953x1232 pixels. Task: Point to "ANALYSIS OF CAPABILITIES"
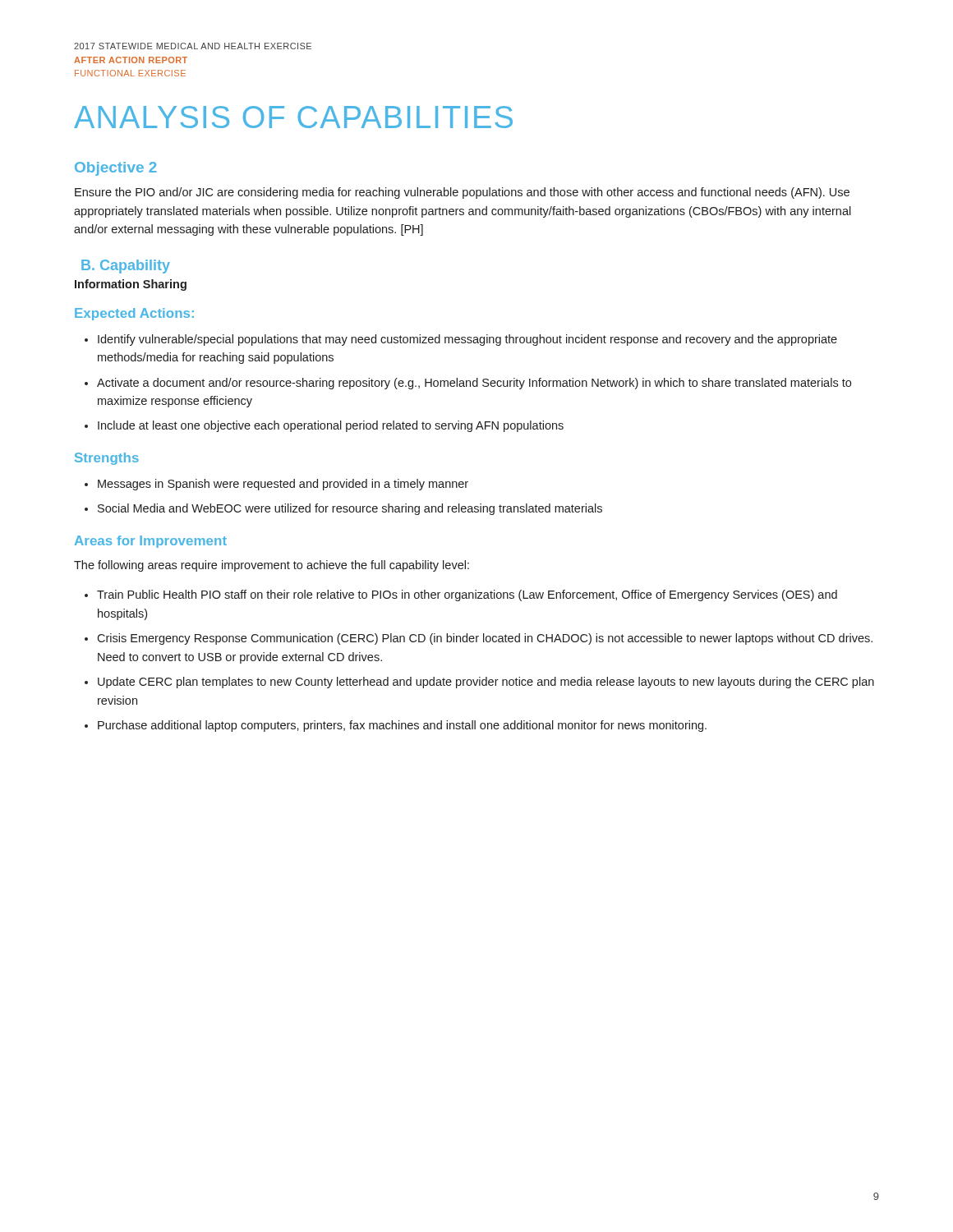click(x=476, y=118)
